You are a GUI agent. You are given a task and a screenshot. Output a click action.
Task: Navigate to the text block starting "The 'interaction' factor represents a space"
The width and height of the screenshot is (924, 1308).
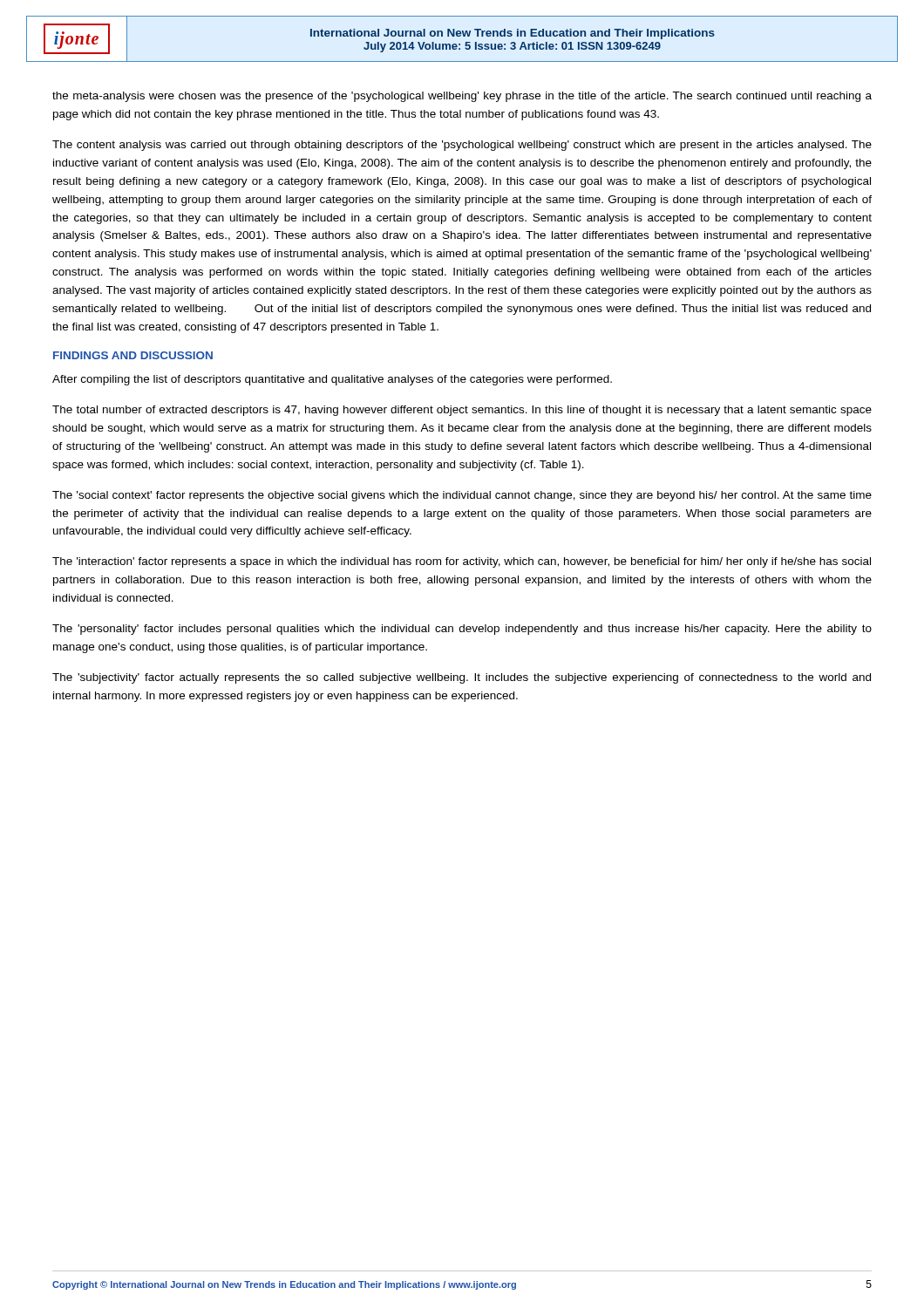[x=462, y=580]
